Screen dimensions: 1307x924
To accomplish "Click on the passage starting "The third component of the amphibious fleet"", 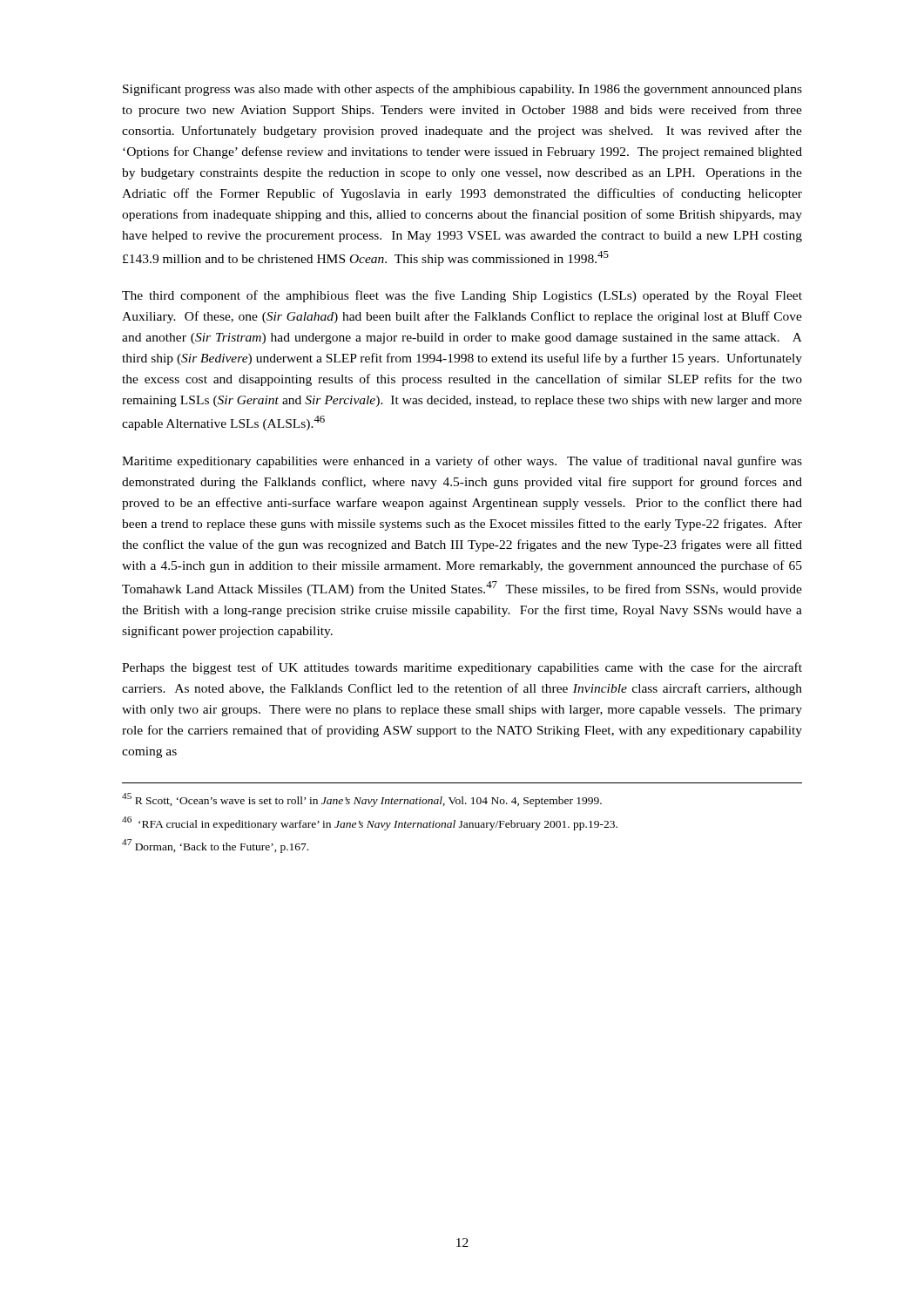I will pyautogui.click(x=462, y=359).
